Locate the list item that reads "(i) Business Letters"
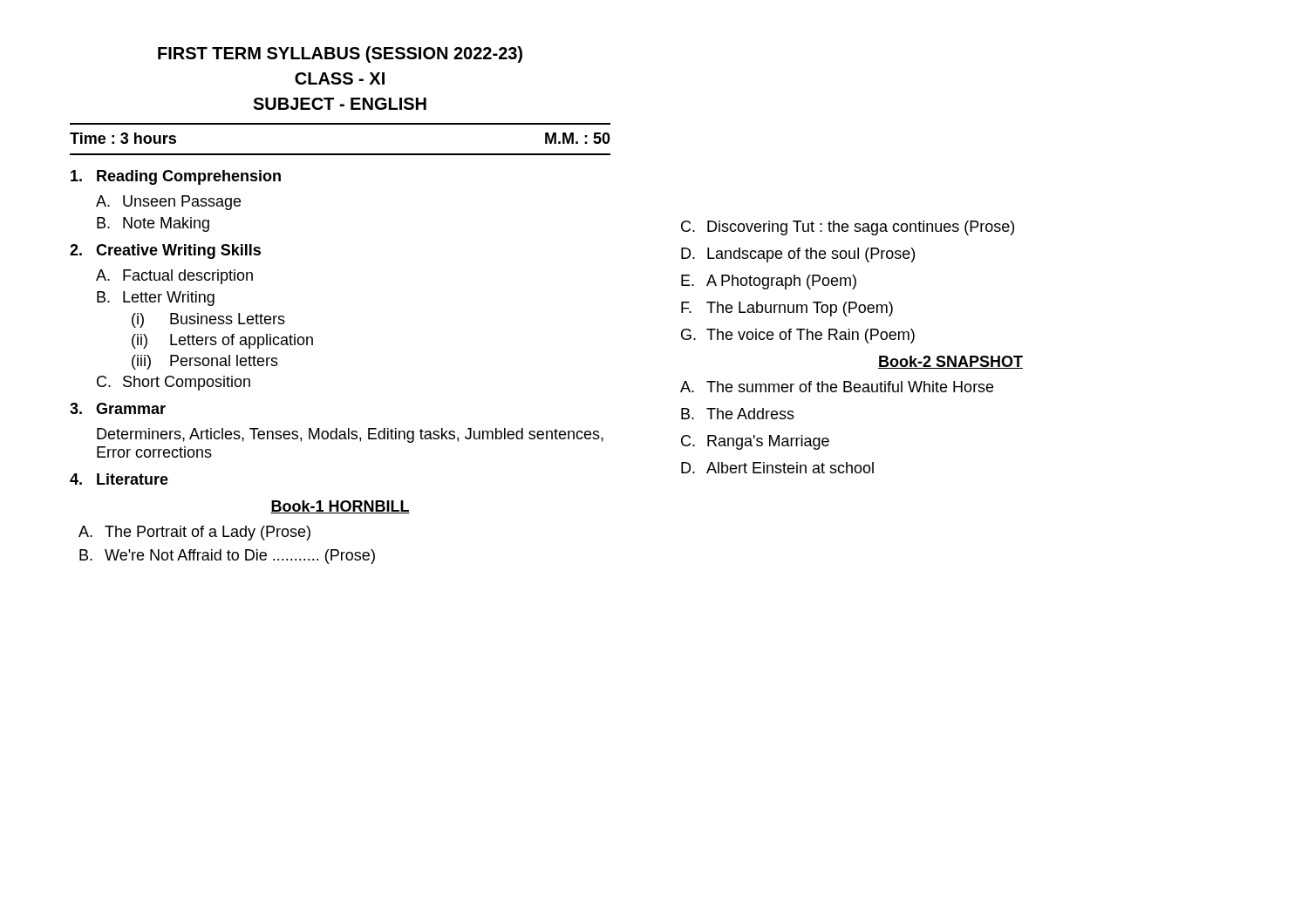 tap(208, 319)
